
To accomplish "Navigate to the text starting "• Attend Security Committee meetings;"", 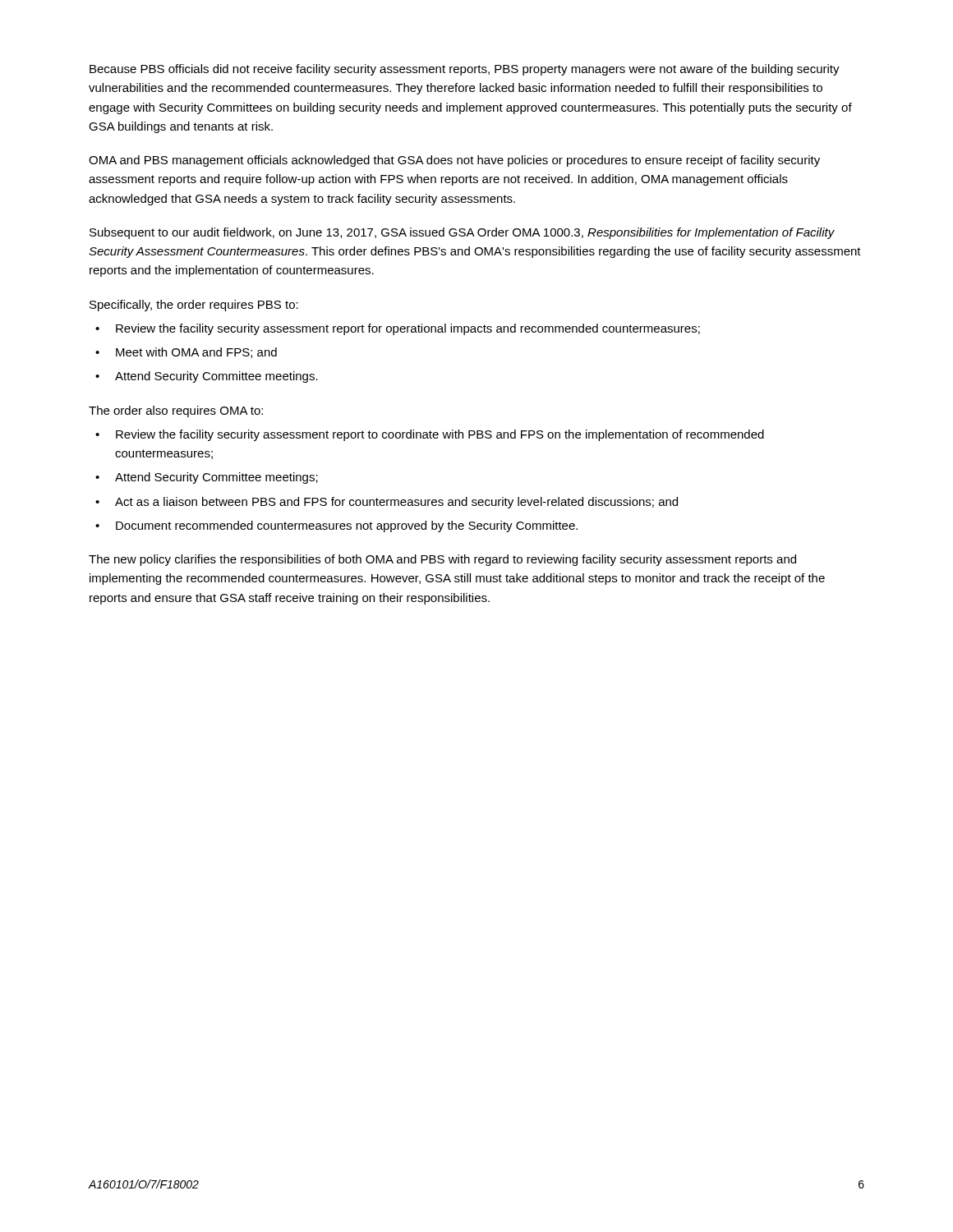I will 207,477.
